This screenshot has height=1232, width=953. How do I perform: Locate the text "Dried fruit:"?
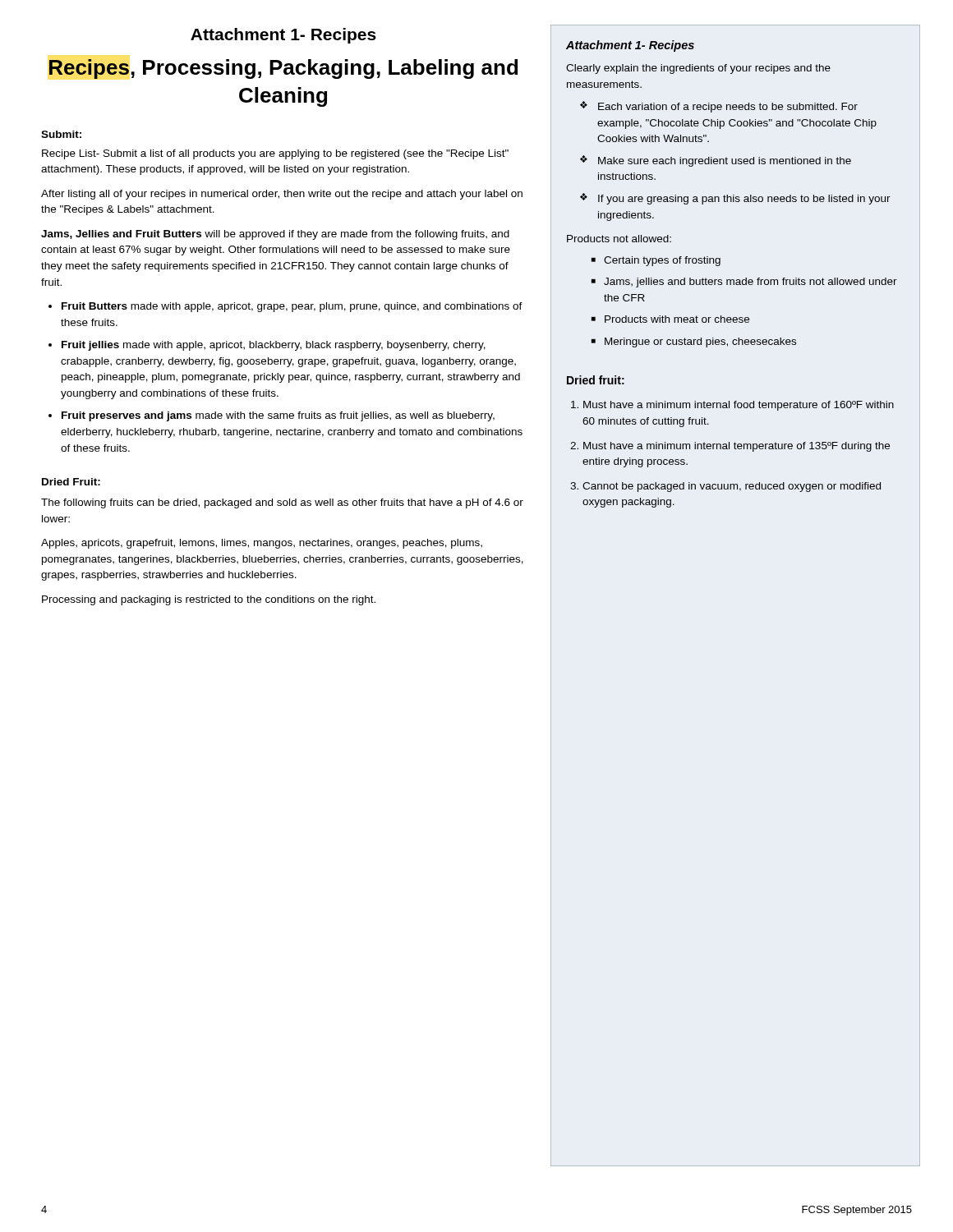click(595, 381)
